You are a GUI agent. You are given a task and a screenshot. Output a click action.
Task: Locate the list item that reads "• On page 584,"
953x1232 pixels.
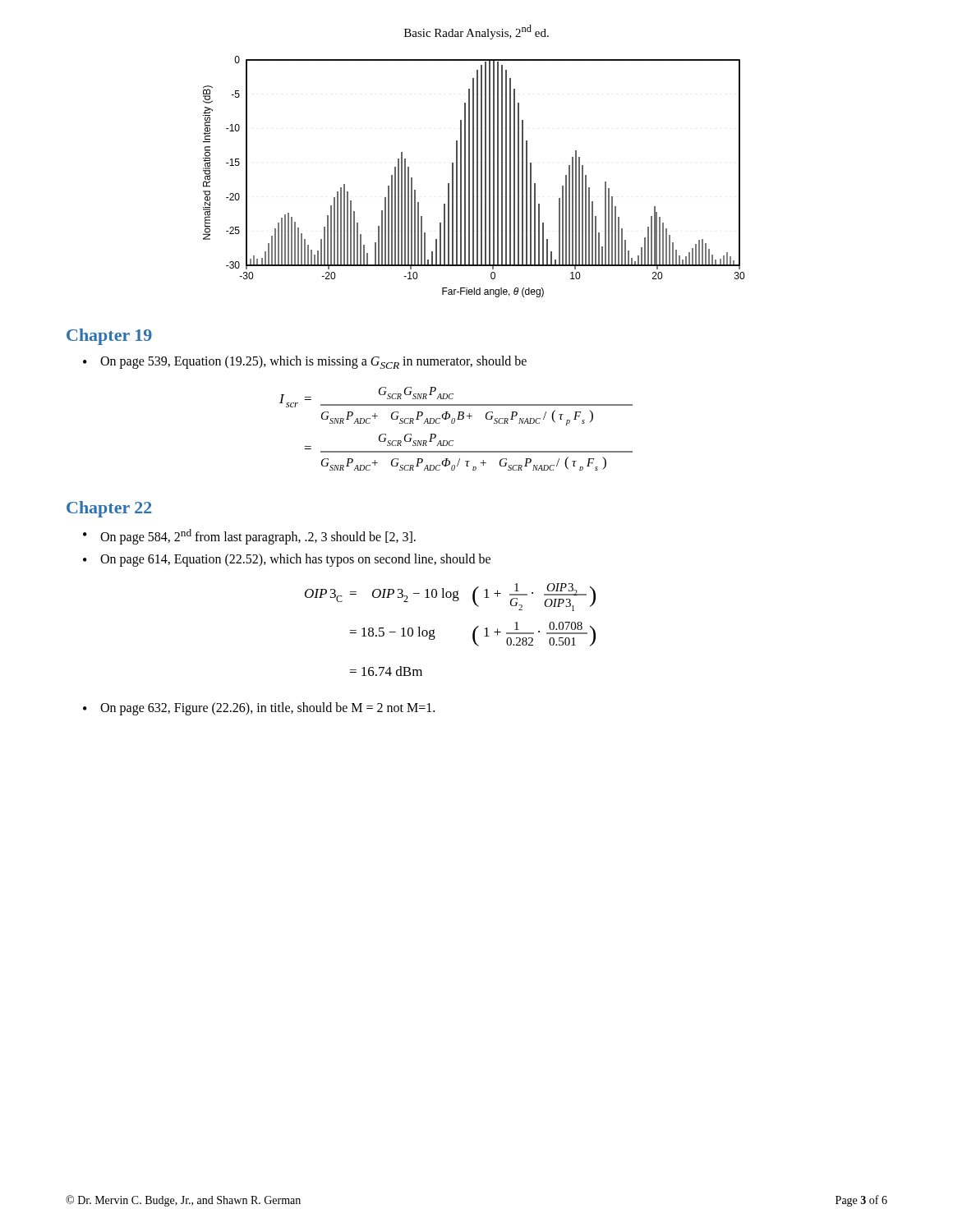pos(249,536)
